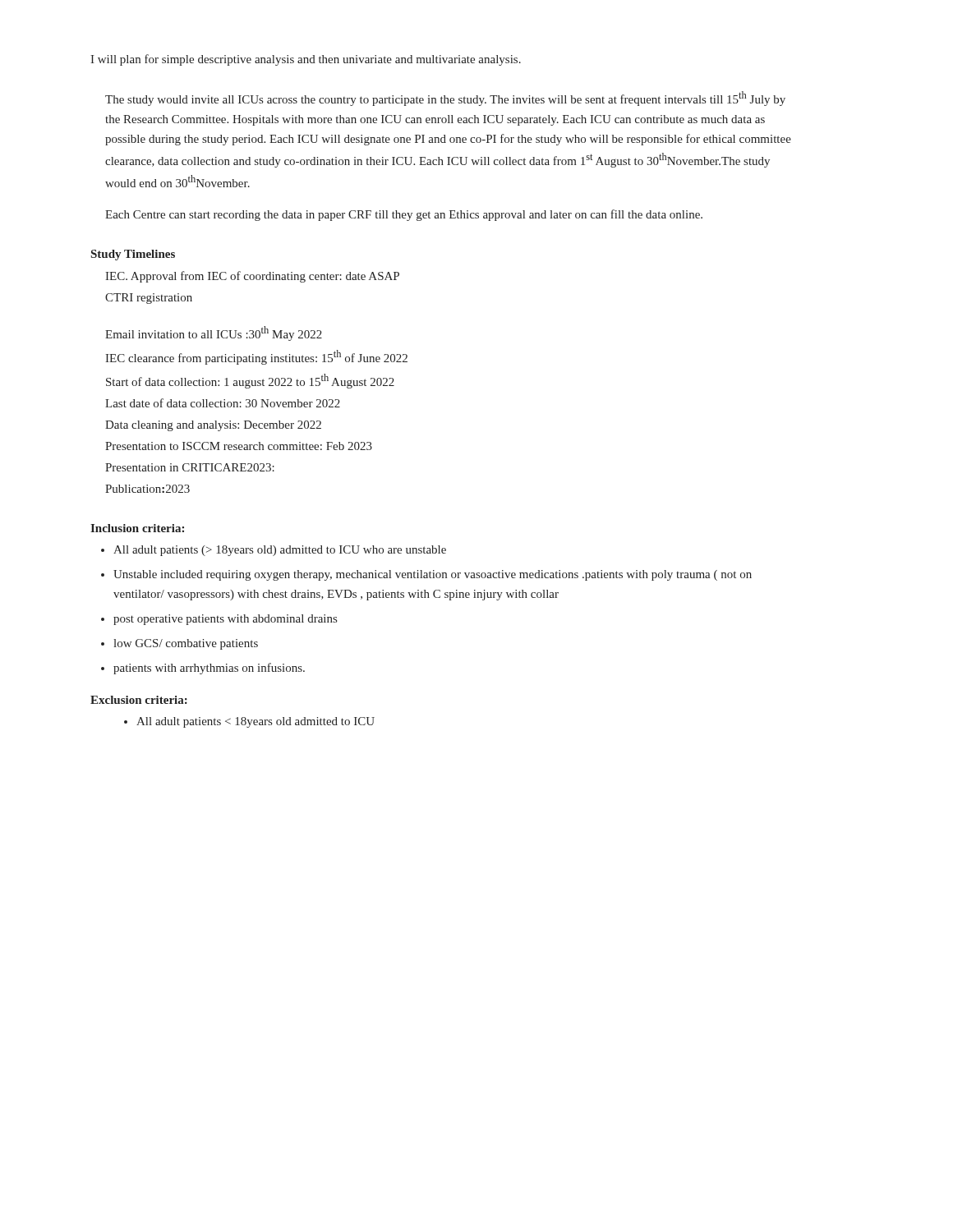The width and height of the screenshot is (953, 1232).
Task: Point to the block beginning "The study would invite all ICUs across"
Action: tap(448, 140)
